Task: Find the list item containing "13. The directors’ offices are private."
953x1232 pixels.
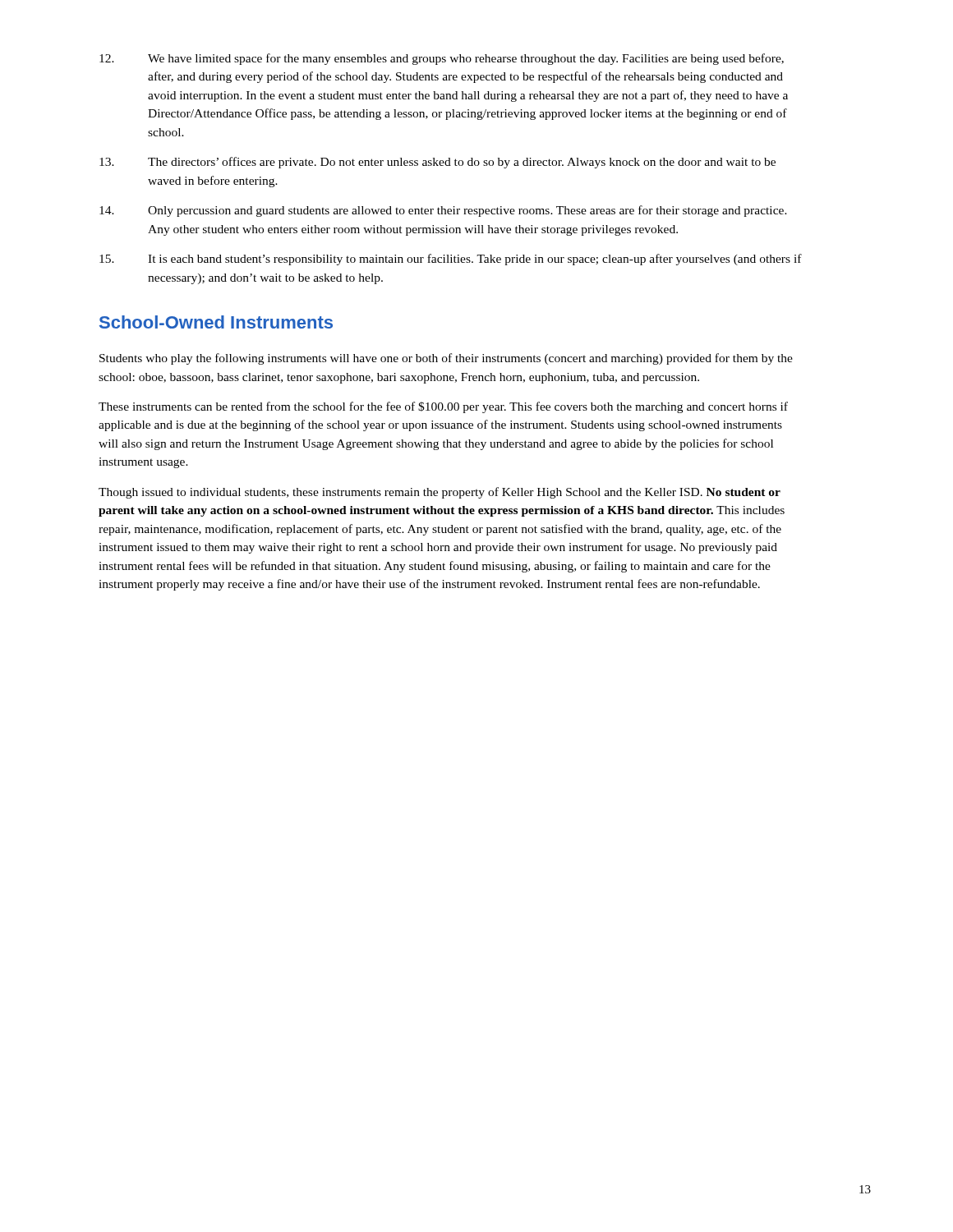Action: (x=452, y=171)
